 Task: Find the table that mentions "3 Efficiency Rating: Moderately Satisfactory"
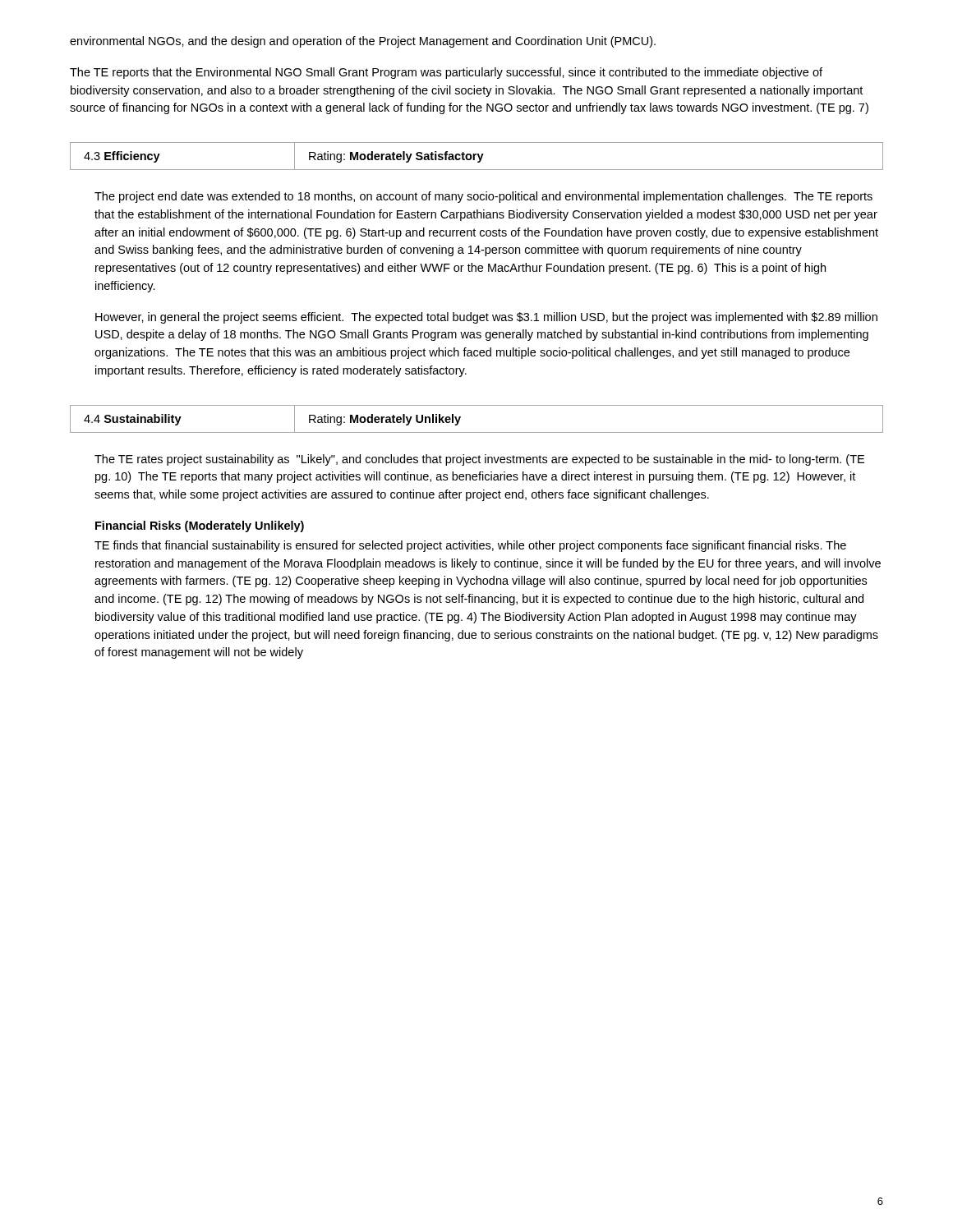476,156
